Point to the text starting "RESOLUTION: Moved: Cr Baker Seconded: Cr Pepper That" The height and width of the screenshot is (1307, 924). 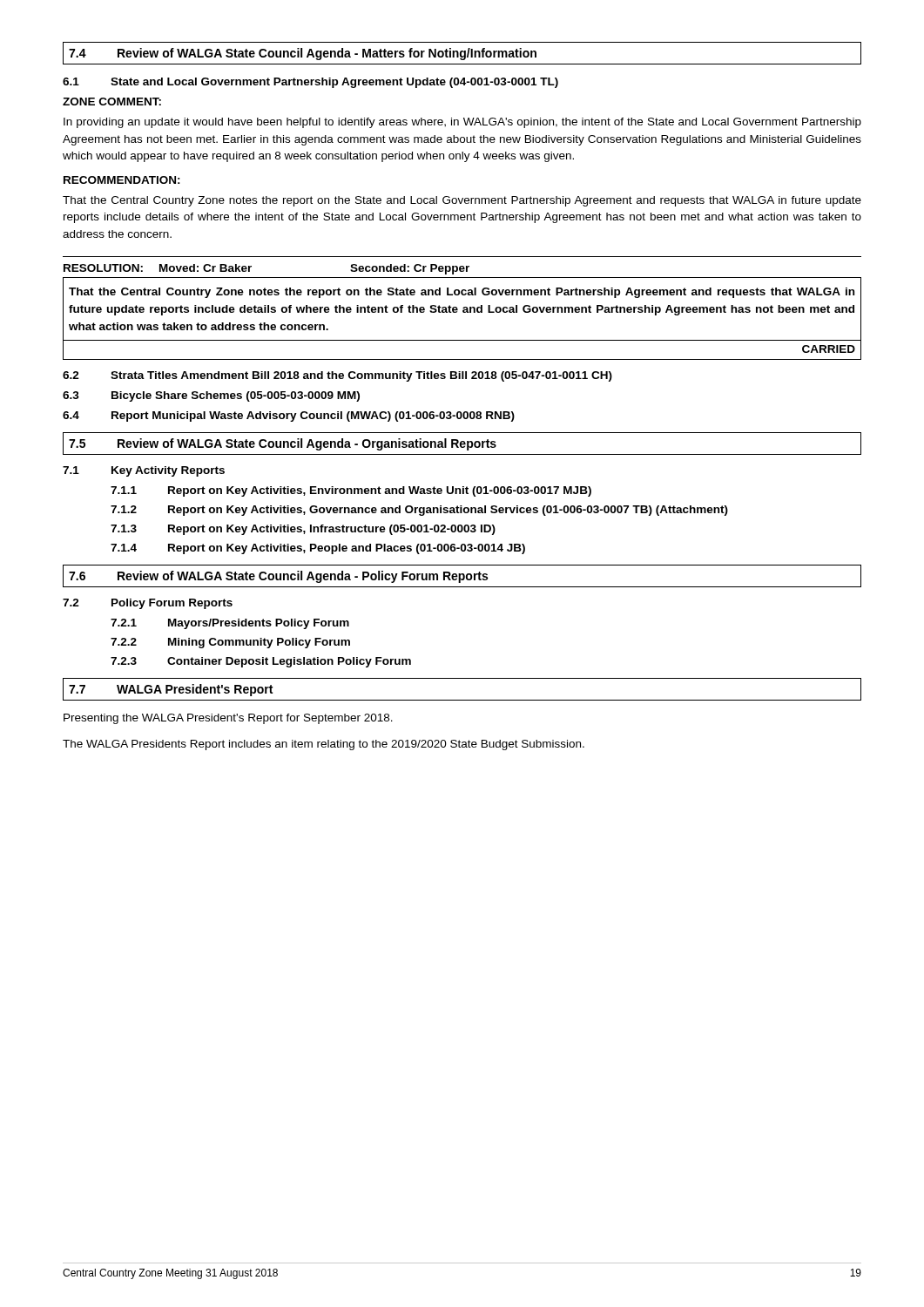click(x=462, y=308)
